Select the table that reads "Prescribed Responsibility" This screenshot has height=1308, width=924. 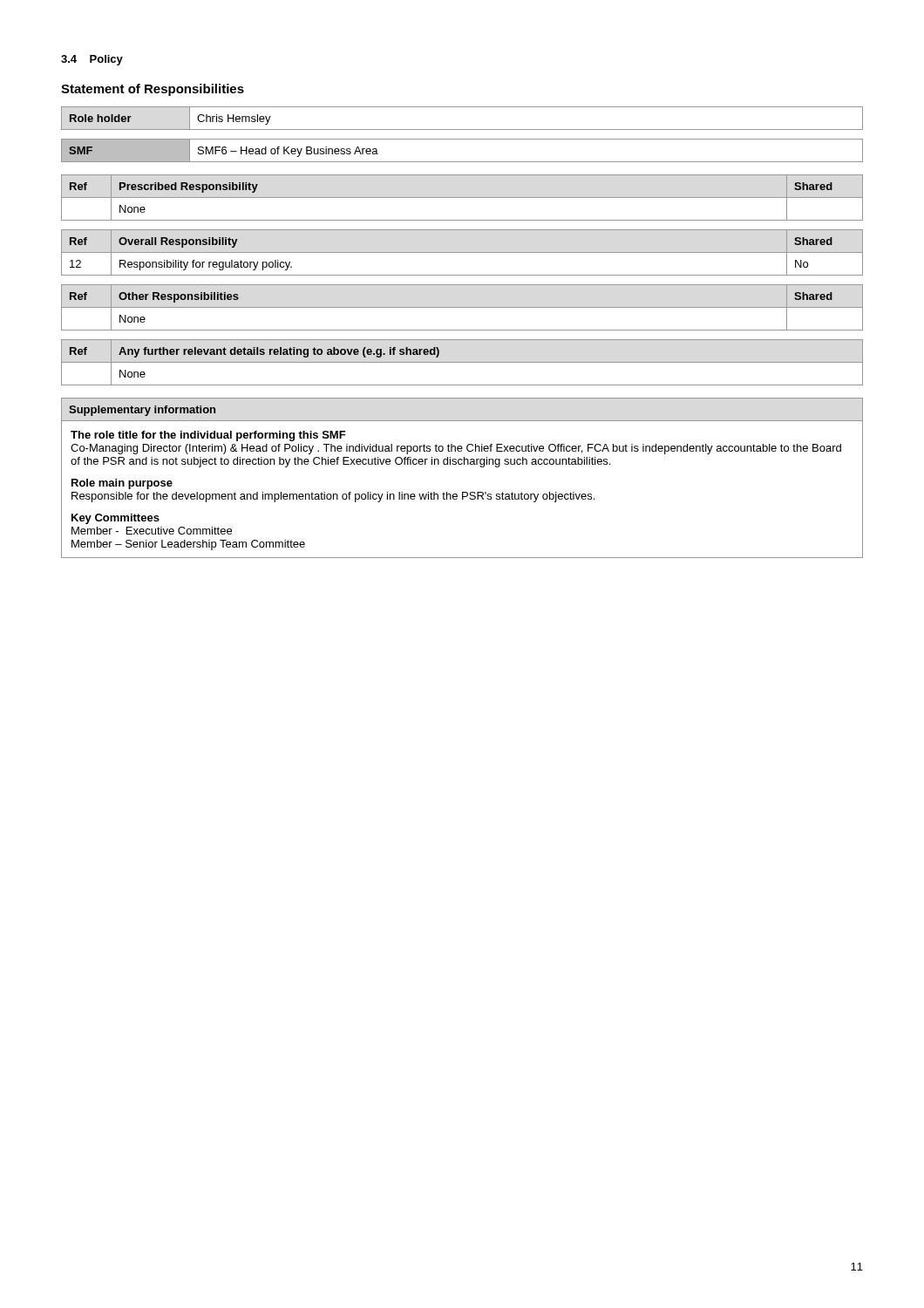(x=462, y=198)
